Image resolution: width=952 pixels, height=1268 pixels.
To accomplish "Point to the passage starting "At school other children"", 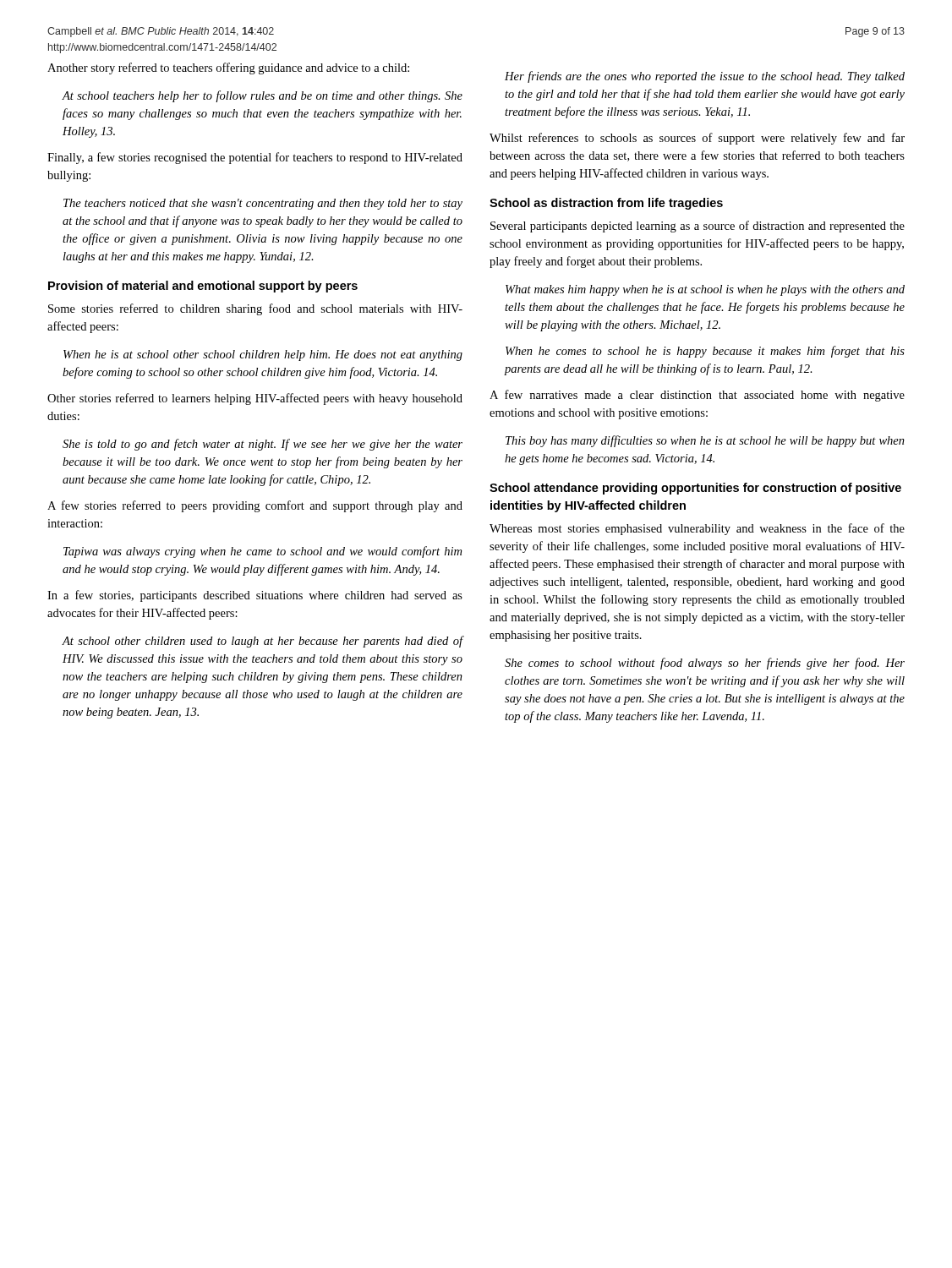I will point(263,677).
